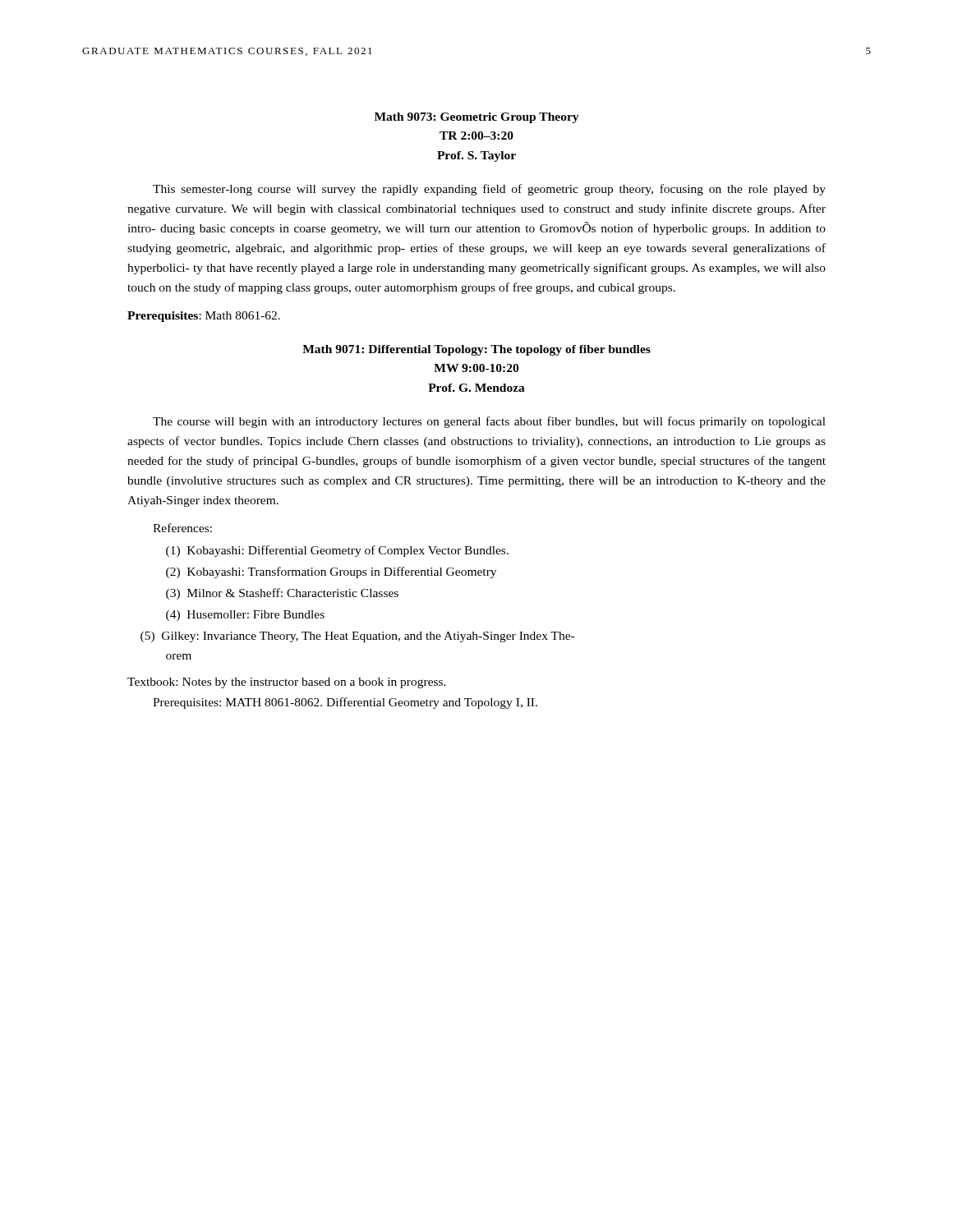953x1232 pixels.
Task: Point to the element starting "Math 9071: Differential"
Action: 476,368
